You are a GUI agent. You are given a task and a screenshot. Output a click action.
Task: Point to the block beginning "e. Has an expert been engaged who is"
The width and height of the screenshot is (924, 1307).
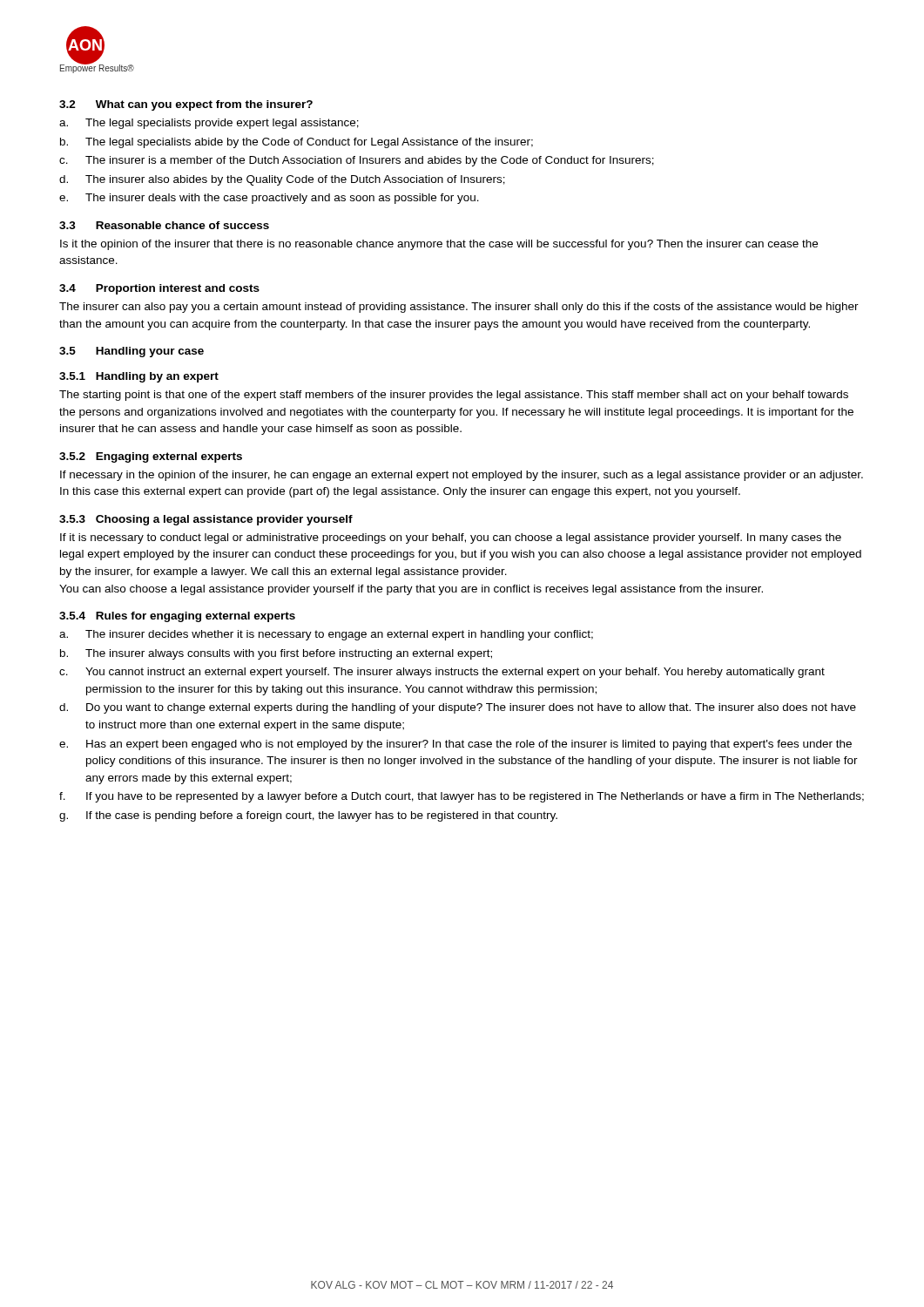point(462,761)
